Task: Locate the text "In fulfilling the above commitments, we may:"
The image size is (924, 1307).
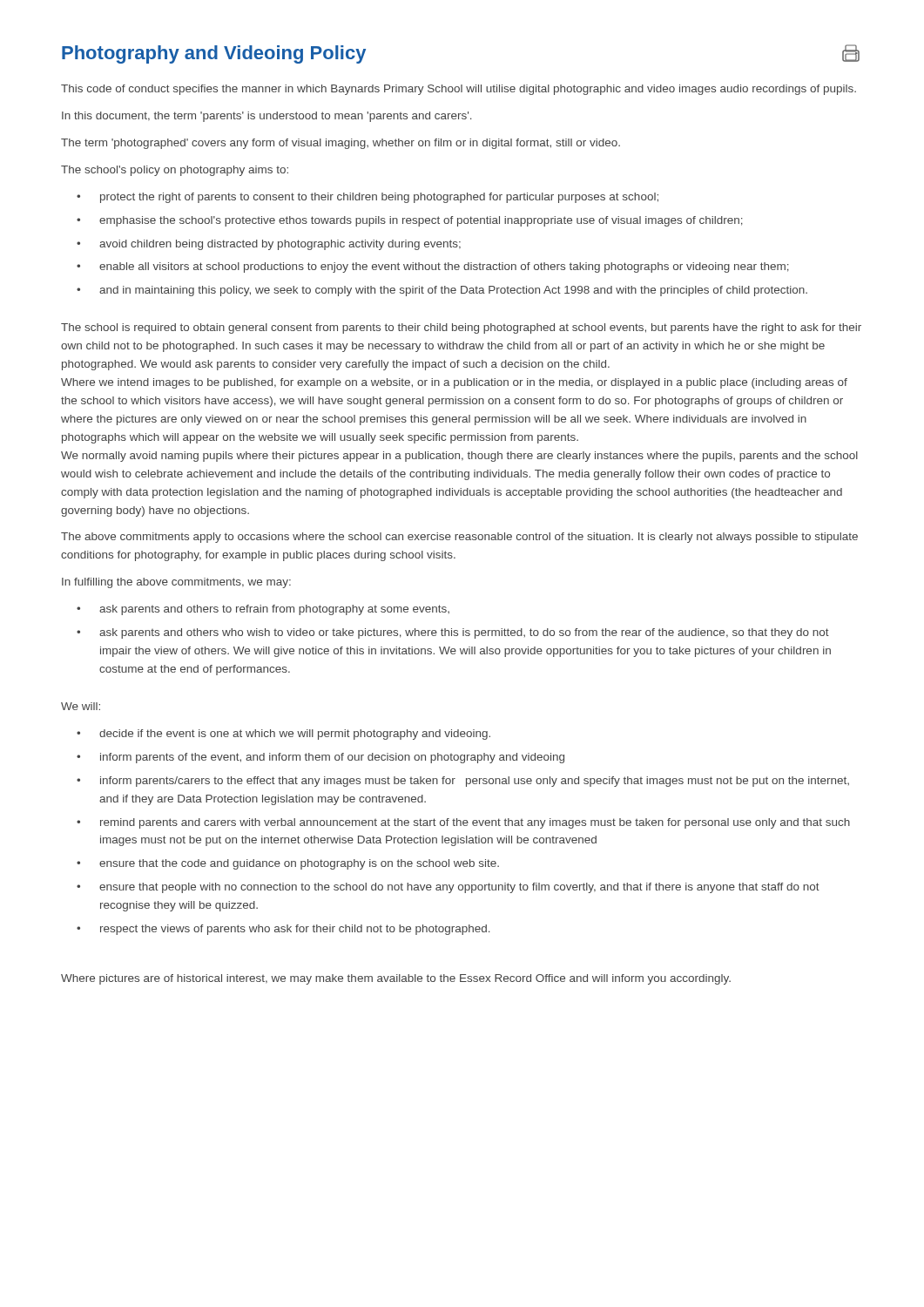Action: pos(176,582)
